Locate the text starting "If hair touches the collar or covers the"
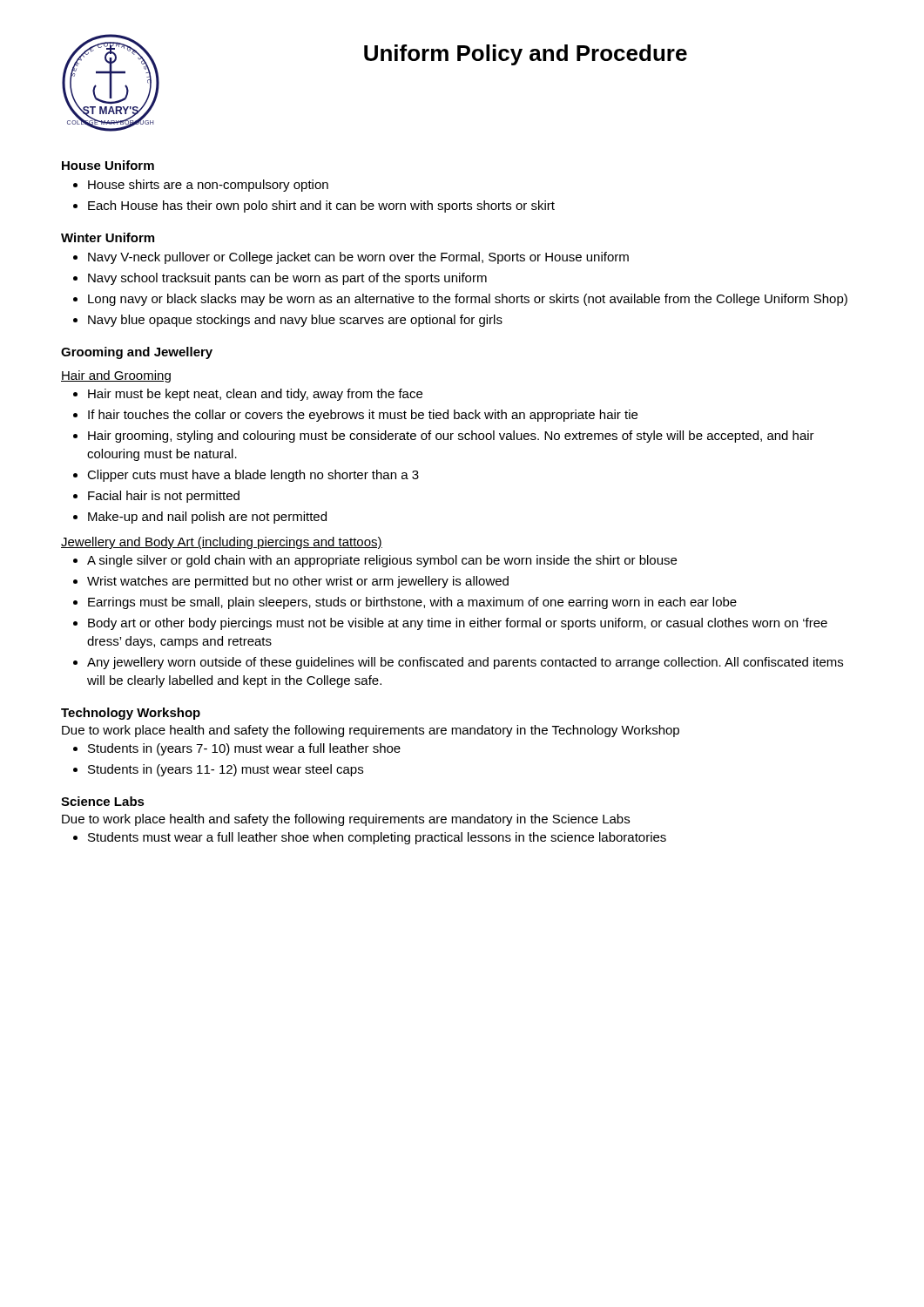The height and width of the screenshot is (1307, 924). click(363, 414)
